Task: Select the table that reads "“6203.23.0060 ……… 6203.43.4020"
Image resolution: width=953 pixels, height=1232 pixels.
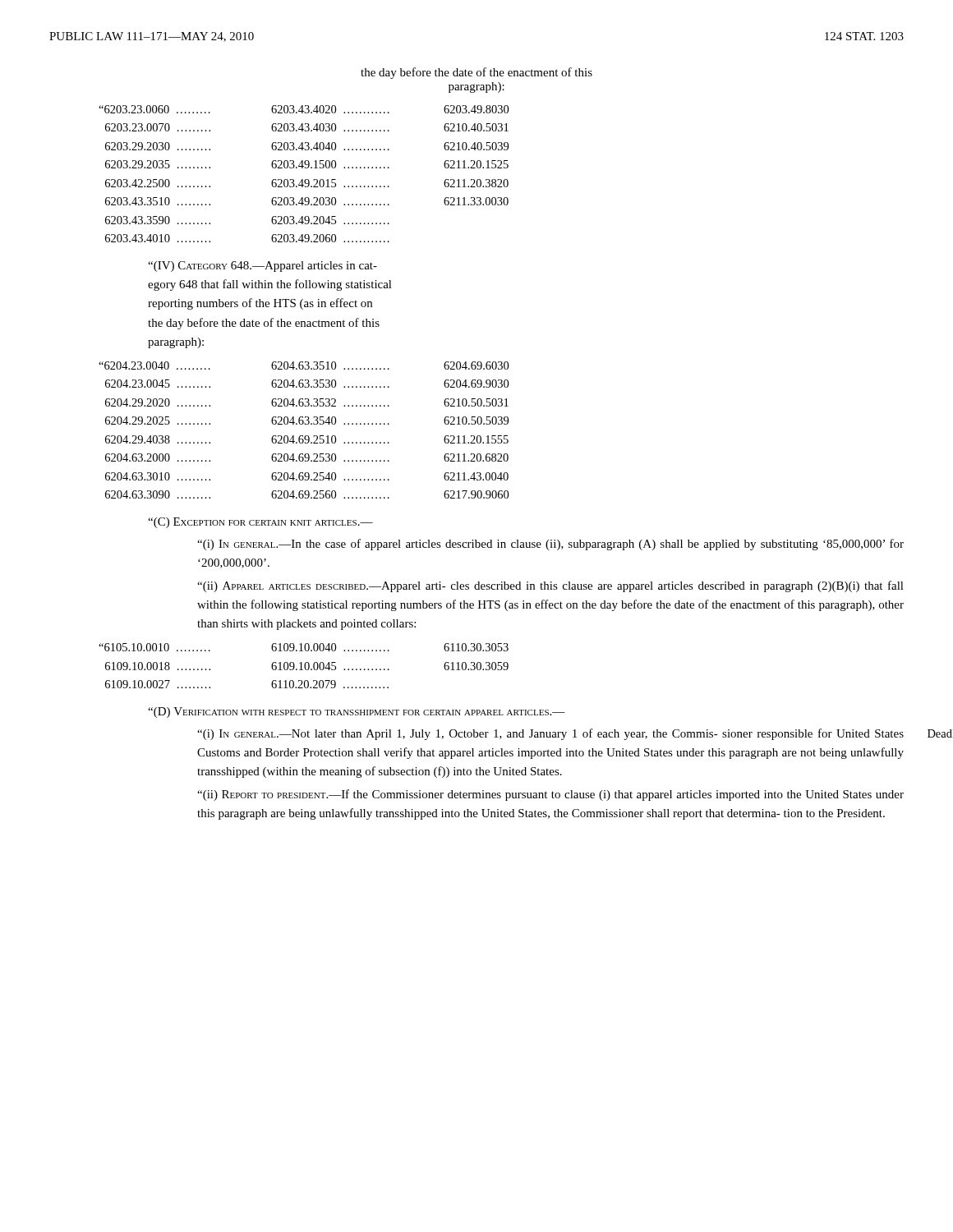Action: coord(501,174)
